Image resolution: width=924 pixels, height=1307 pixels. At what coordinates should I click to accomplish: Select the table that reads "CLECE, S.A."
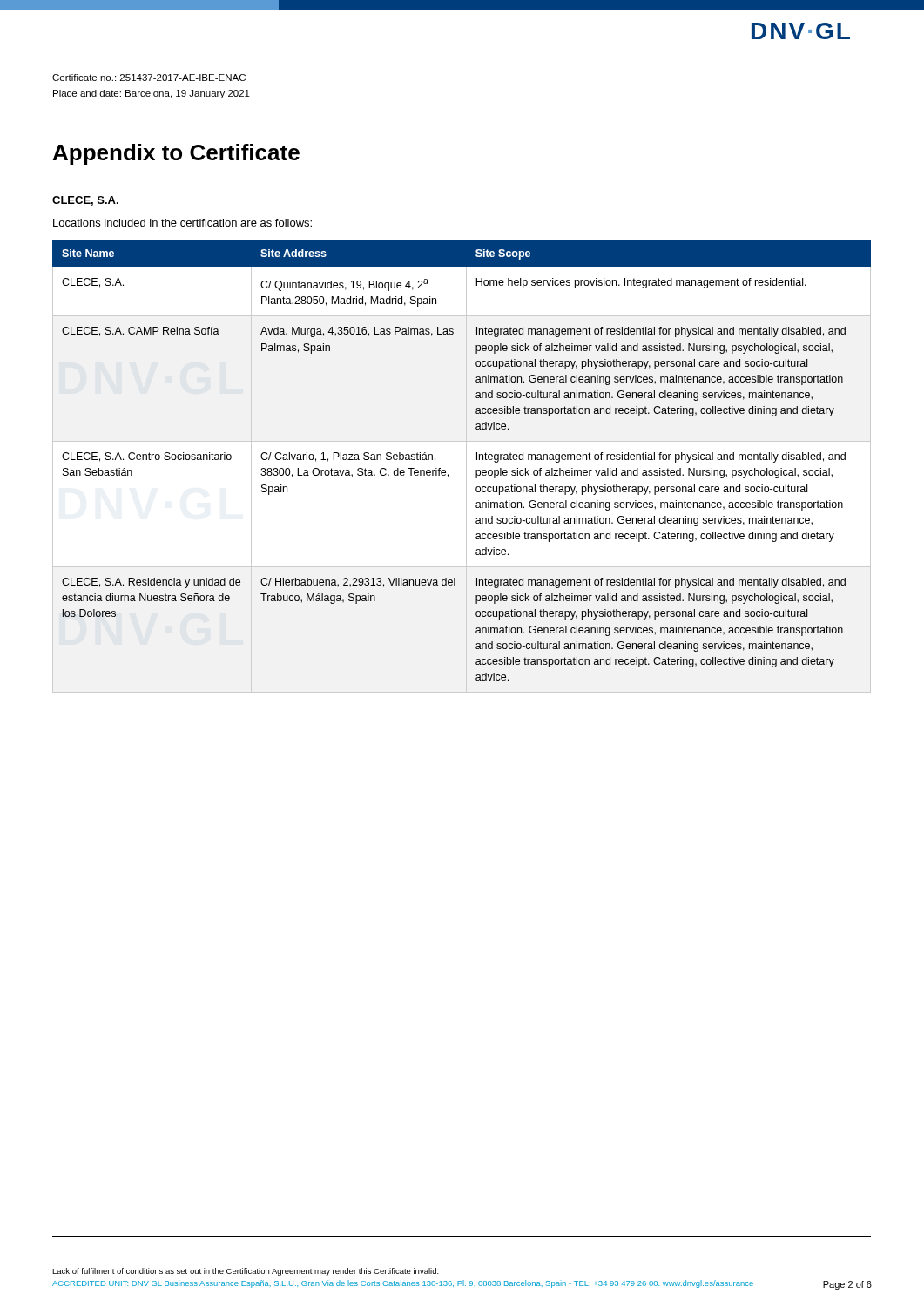pos(462,466)
